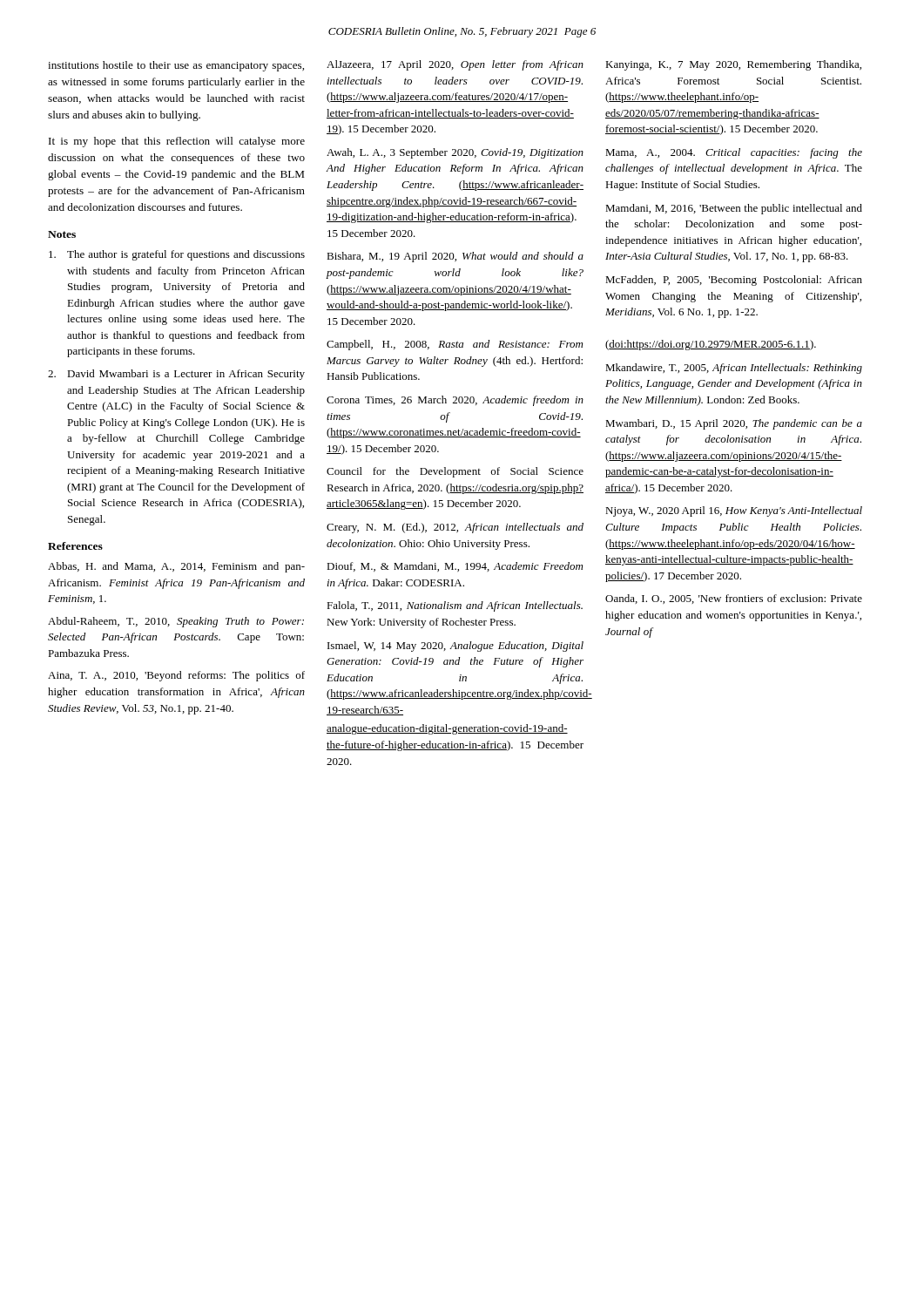Select the element starting "Oanda, I. O., 2005,"
The width and height of the screenshot is (924, 1307).
click(734, 615)
